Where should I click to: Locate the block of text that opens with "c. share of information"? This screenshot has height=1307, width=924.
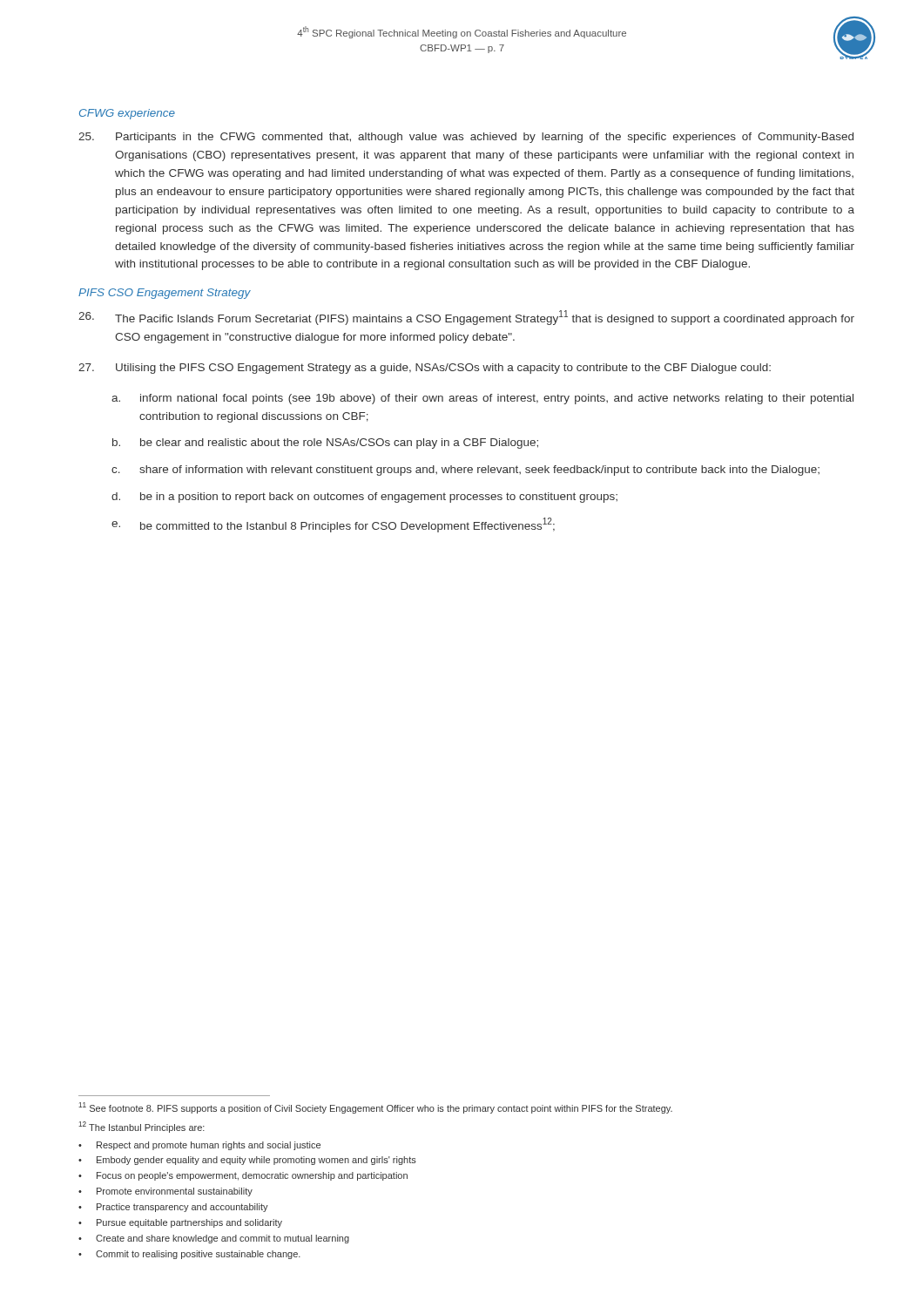(x=483, y=470)
